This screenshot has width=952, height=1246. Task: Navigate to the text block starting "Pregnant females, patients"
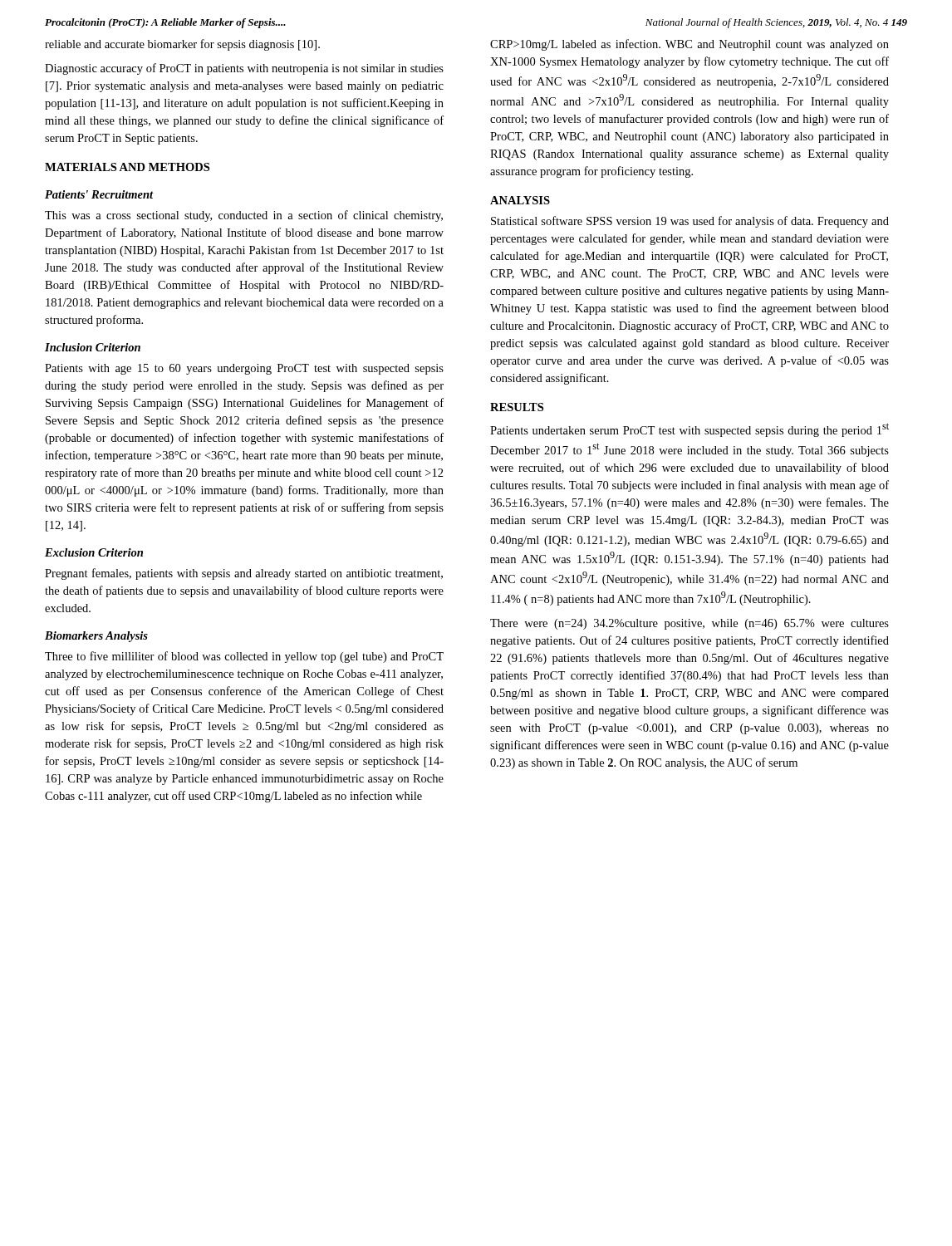tap(244, 591)
